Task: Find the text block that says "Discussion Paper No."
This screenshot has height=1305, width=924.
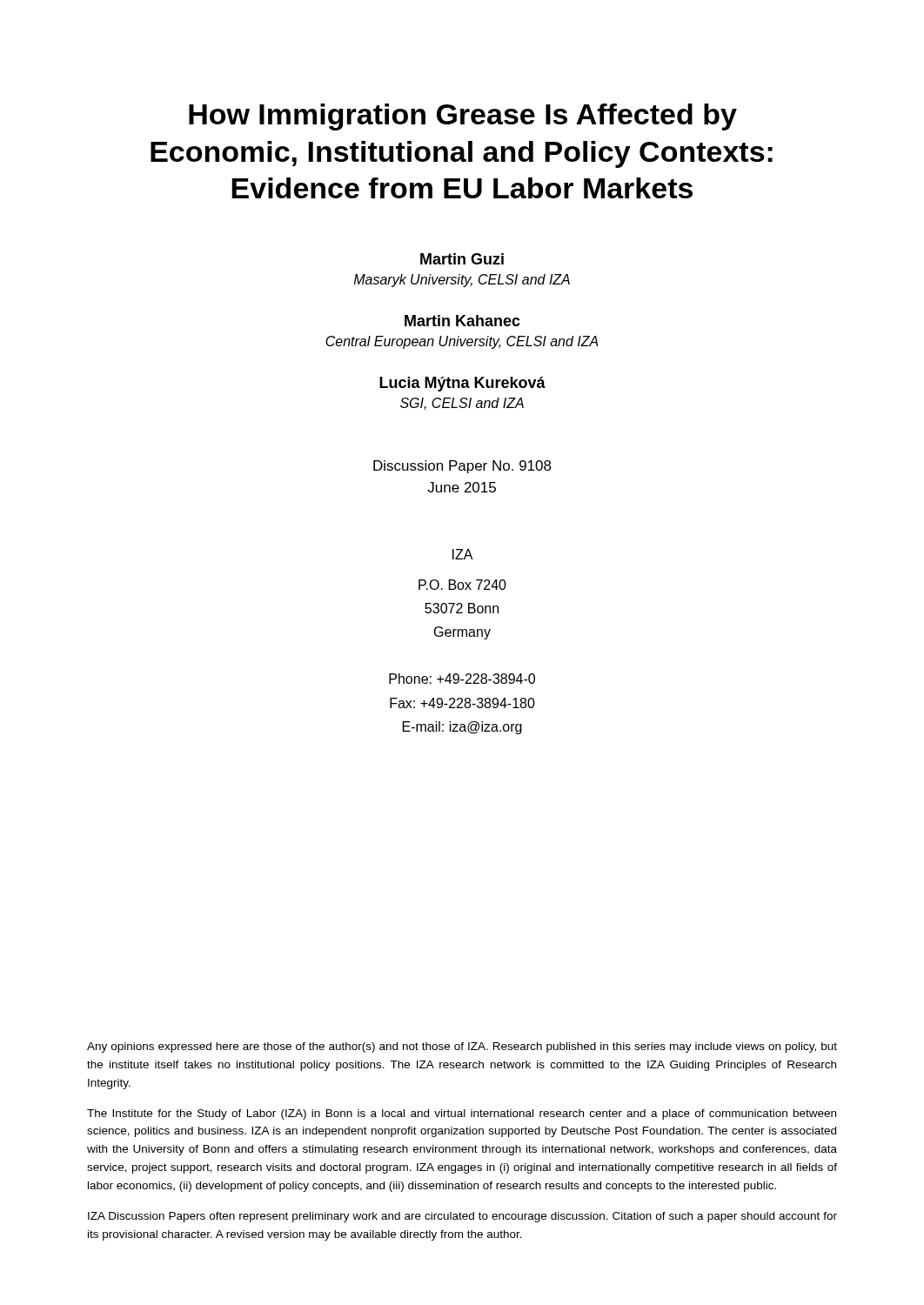Action: (x=462, y=477)
